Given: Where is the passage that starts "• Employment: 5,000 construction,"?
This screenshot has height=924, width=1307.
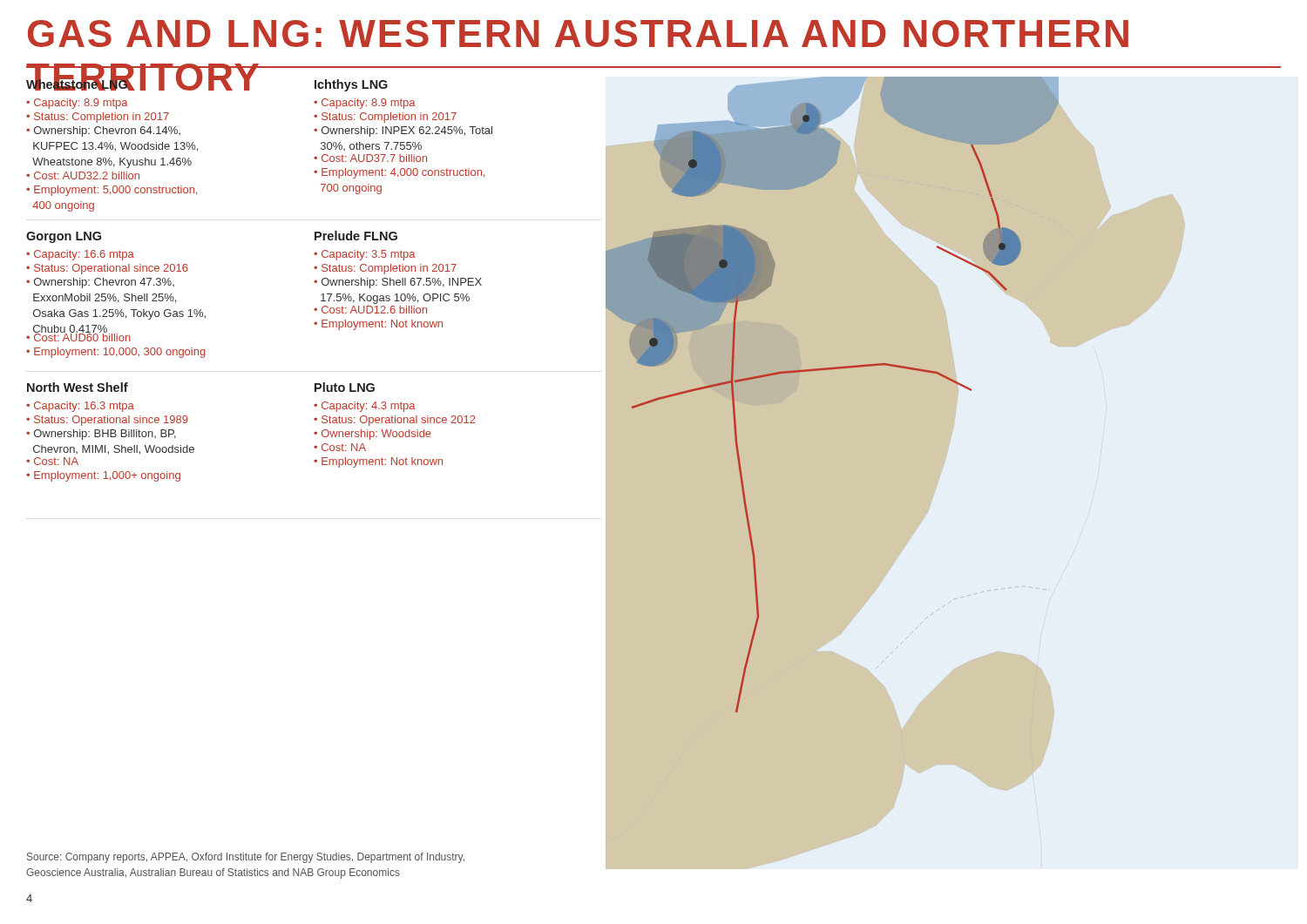Looking at the screenshot, I should 112,197.
